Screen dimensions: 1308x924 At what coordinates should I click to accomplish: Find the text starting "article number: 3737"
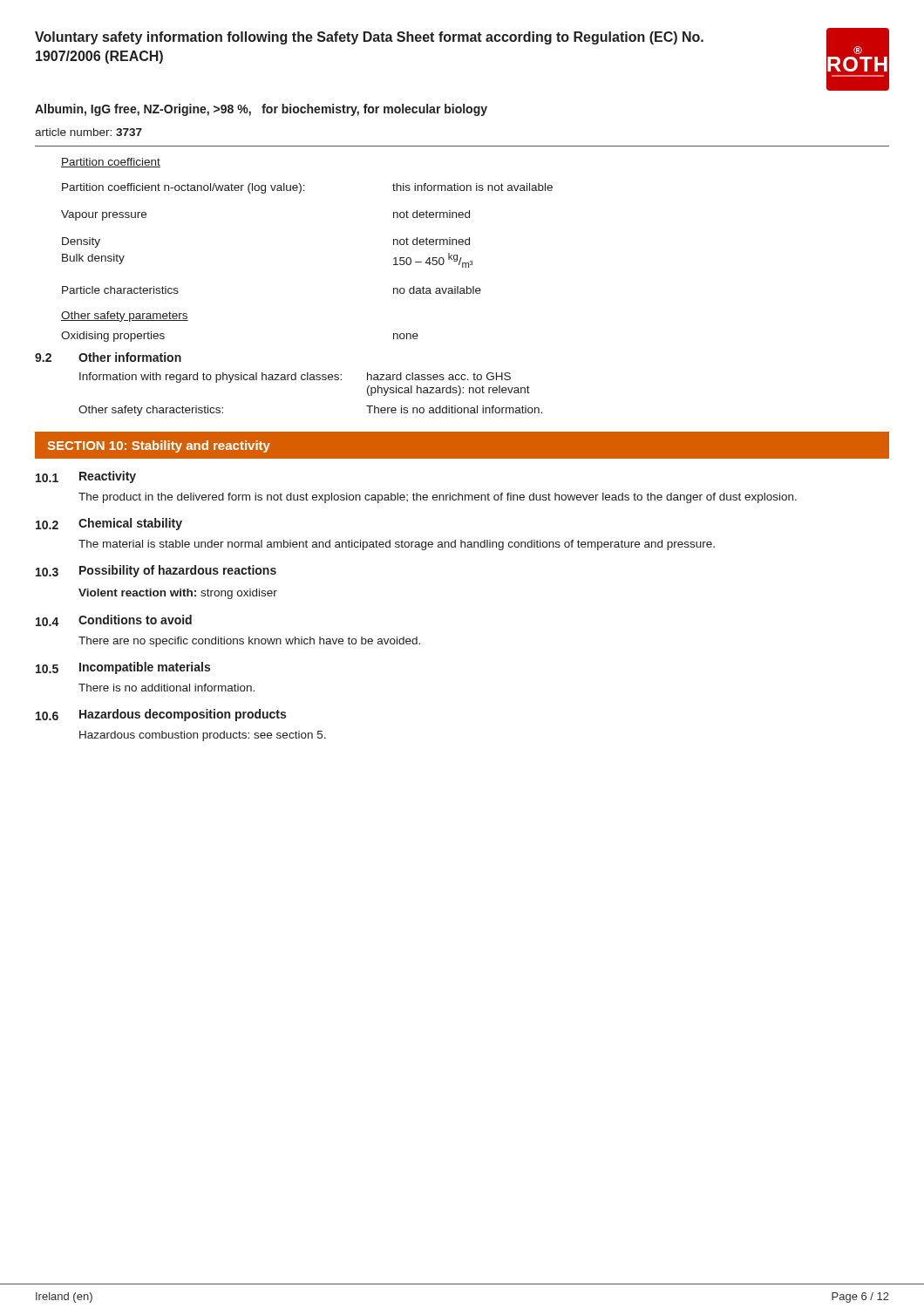click(x=89, y=132)
